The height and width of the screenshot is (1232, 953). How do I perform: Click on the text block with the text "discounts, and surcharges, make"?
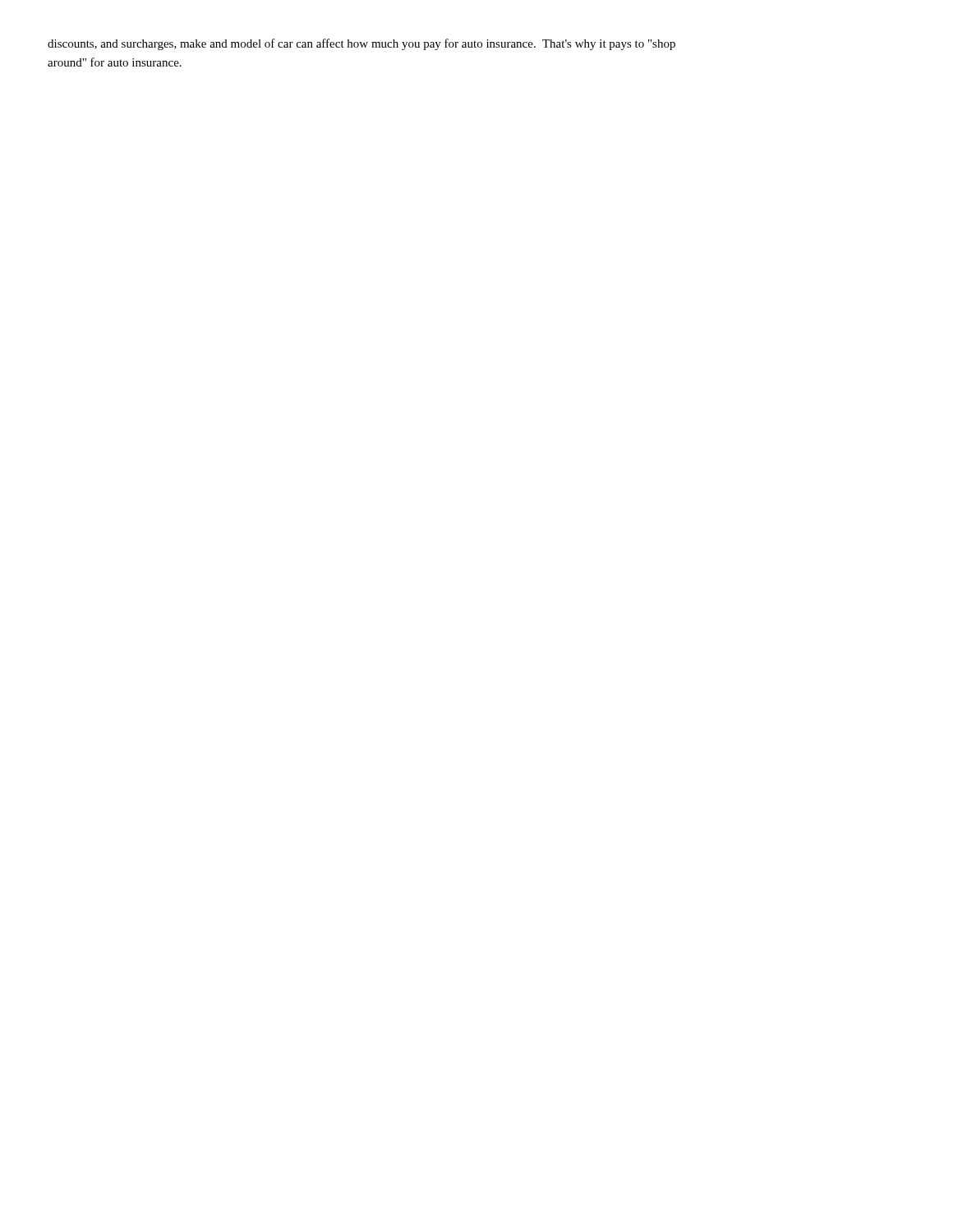tap(362, 53)
